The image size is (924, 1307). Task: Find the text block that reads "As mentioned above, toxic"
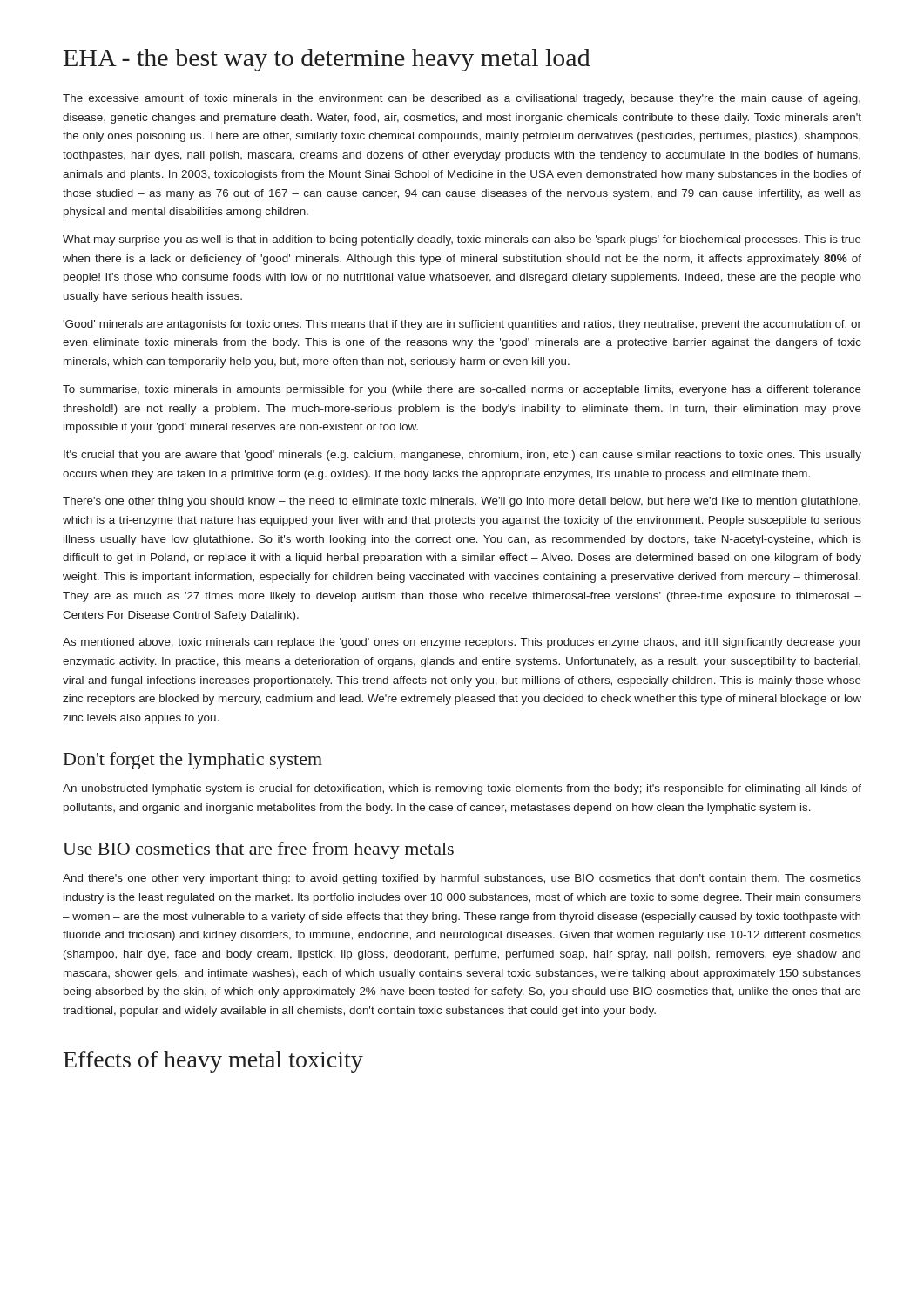click(462, 680)
